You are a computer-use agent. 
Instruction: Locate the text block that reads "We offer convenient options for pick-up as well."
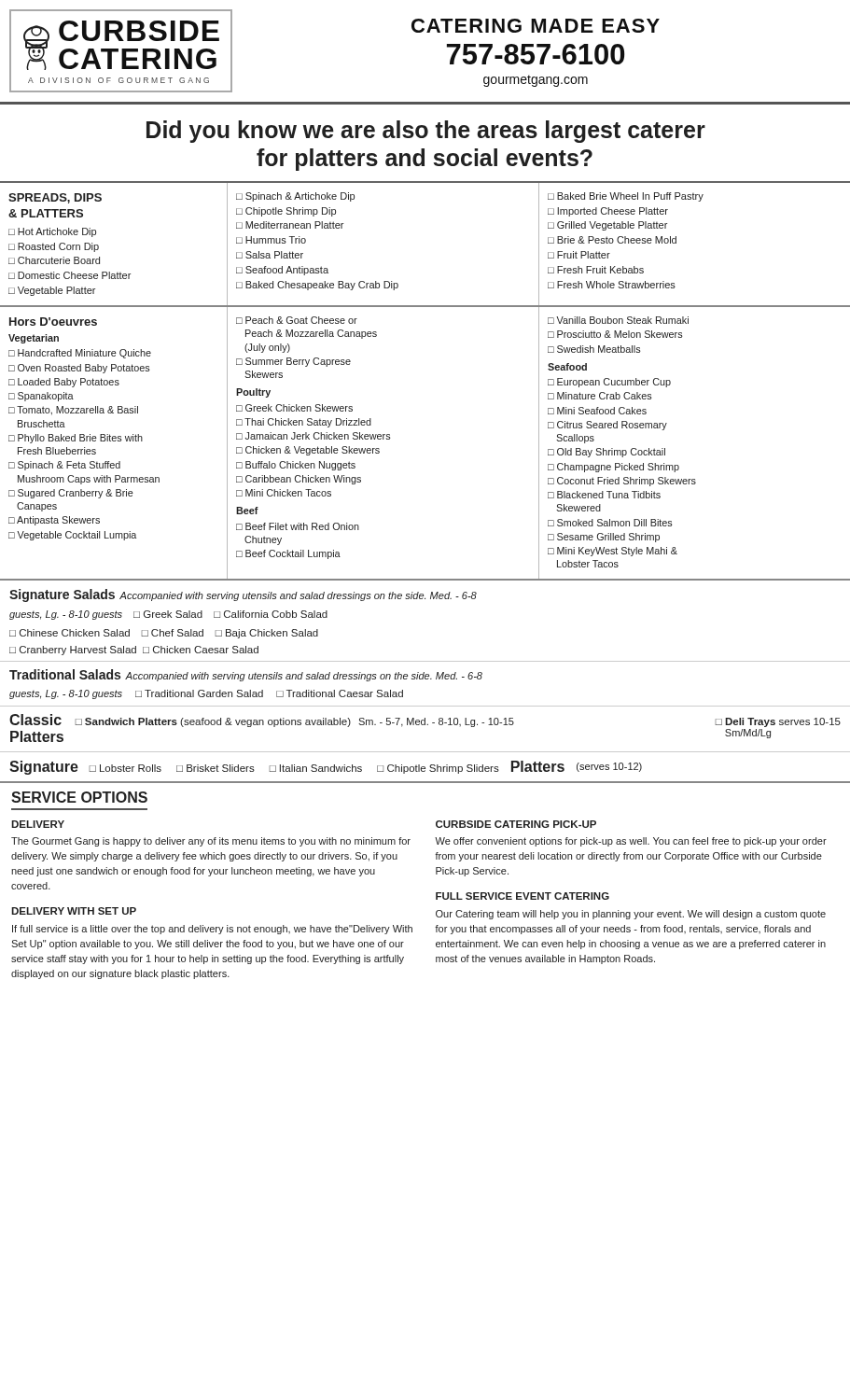[x=631, y=856]
